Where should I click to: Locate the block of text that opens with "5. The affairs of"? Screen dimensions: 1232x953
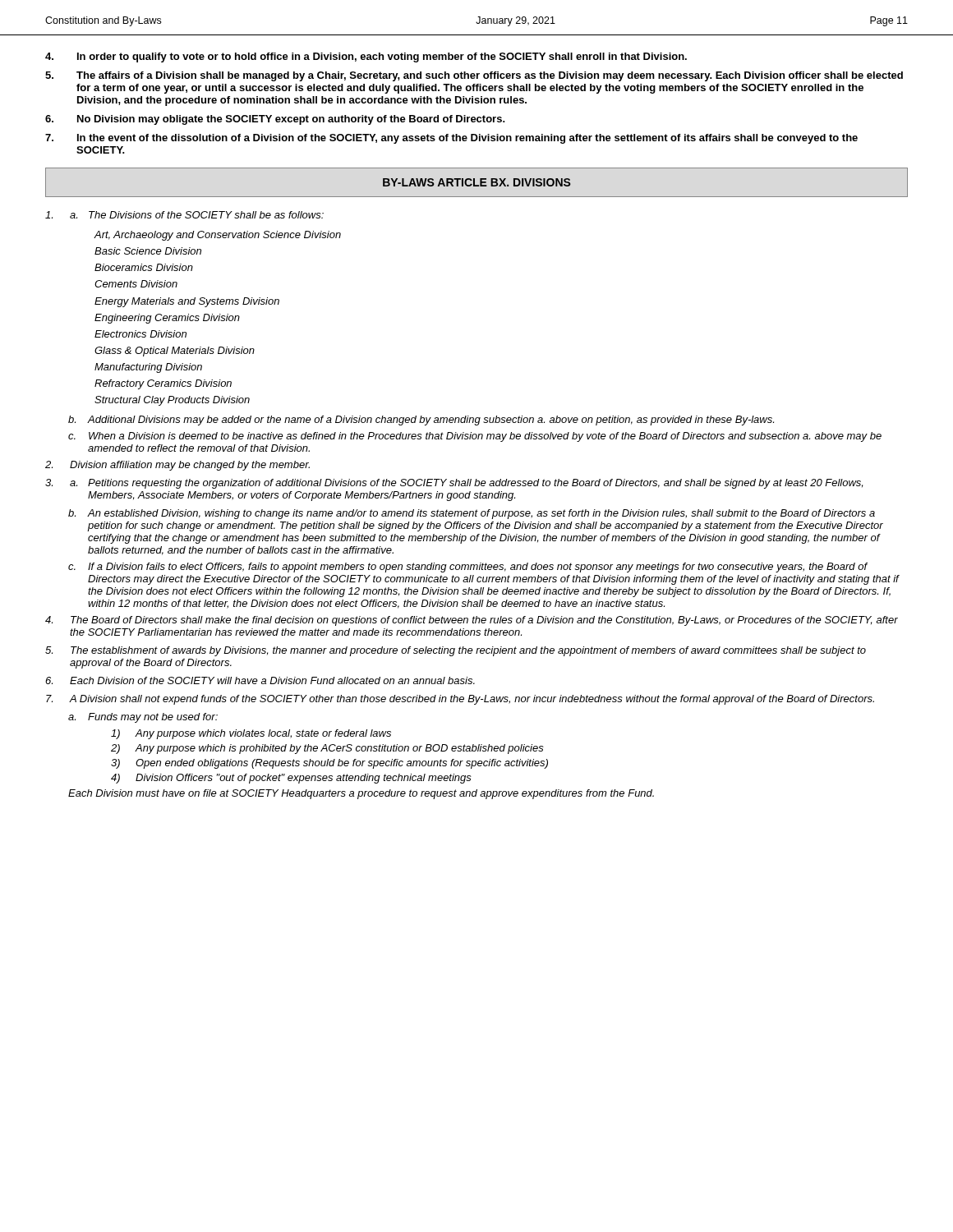click(x=476, y=87)
